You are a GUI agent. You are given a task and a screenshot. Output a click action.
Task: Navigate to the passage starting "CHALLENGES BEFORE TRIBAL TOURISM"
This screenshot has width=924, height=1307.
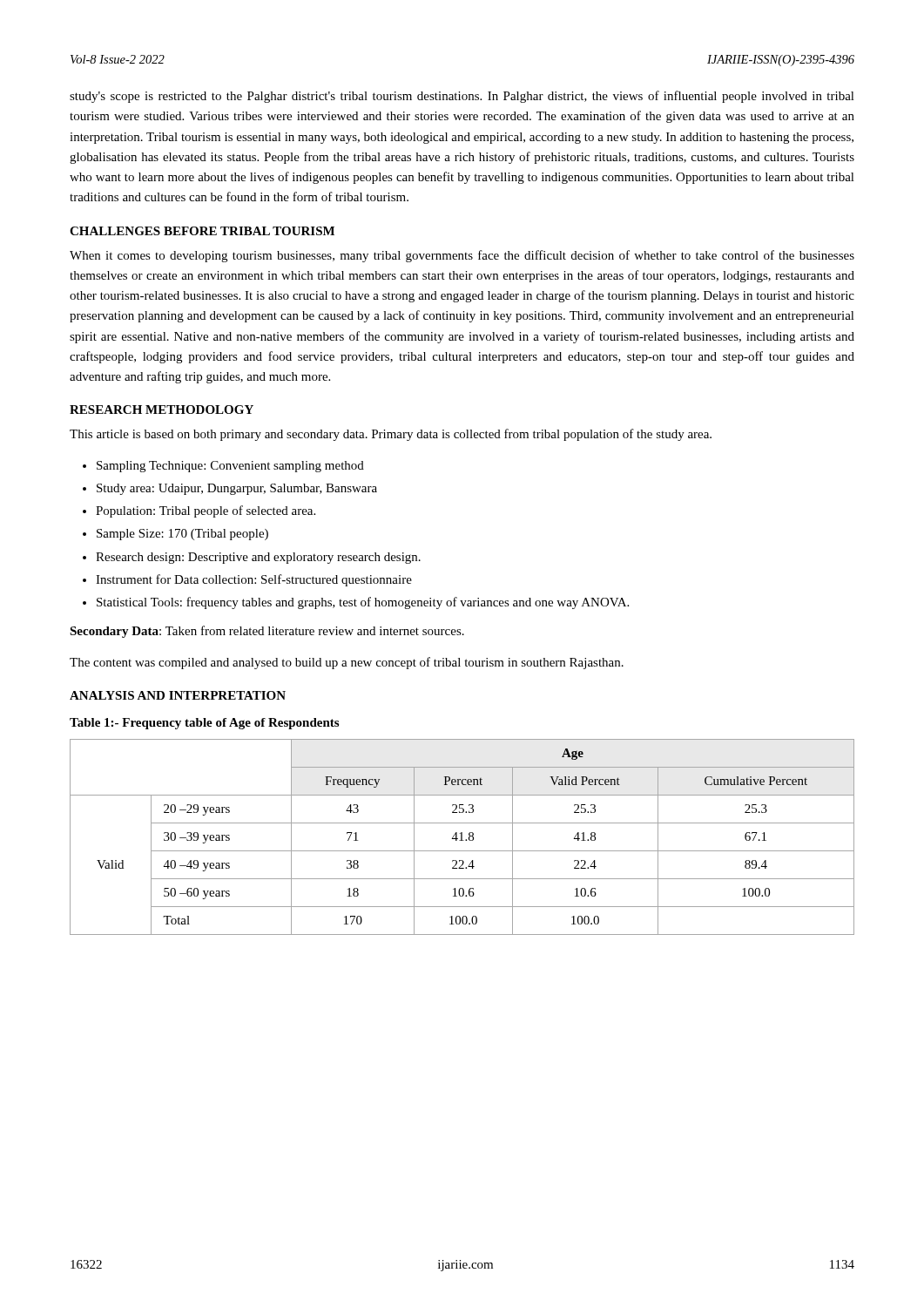tap(202, 230)
